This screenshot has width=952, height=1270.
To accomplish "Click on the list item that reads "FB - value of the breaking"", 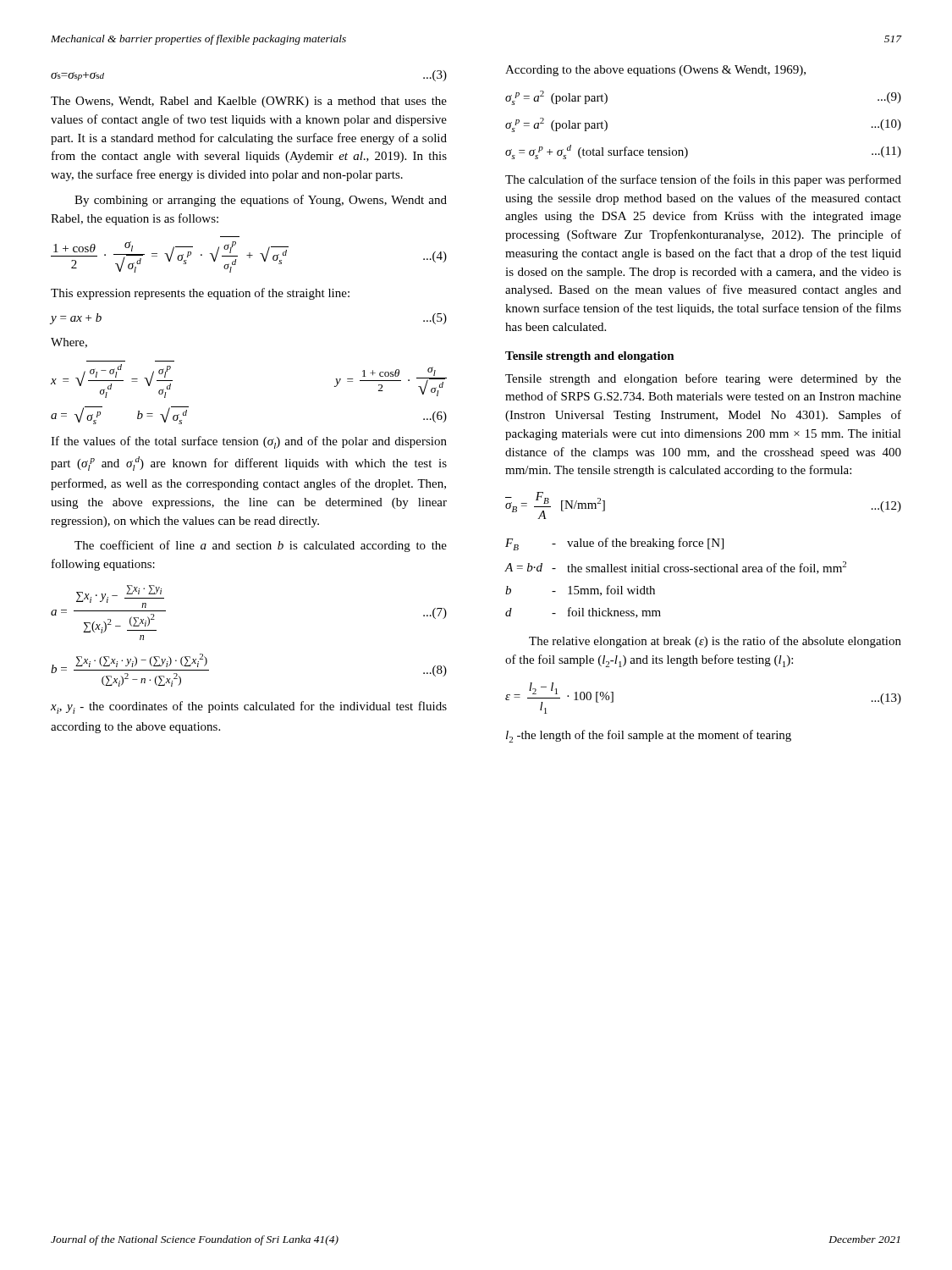I will pyautogui.click(x=703, y=544).
